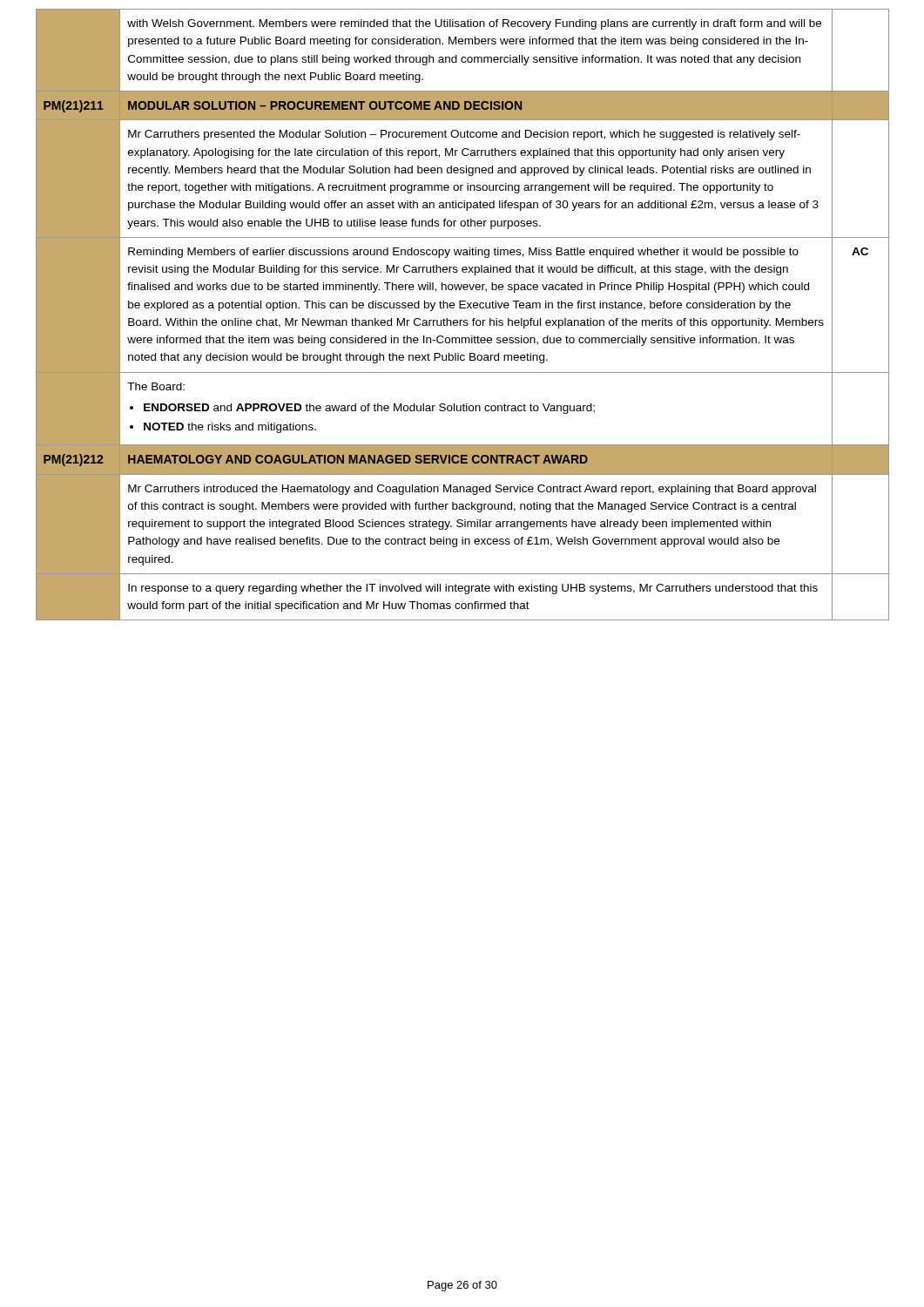Select the text starting "NOTED the risks"
Image resolution: width=924 pixels, height=1307 pixels.
click(x=230, y=427)
